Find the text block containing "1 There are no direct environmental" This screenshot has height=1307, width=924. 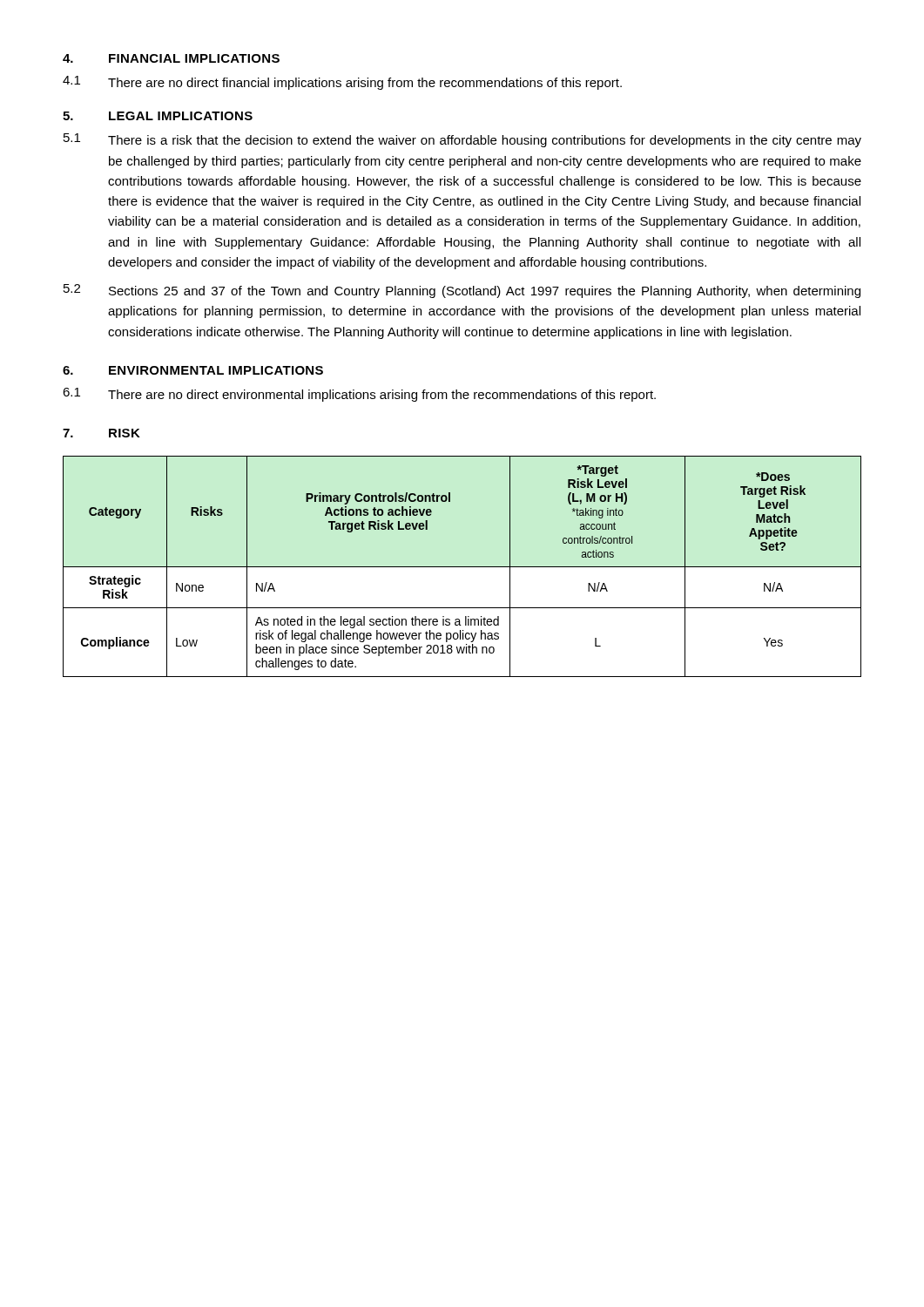[x=462, y=394]
